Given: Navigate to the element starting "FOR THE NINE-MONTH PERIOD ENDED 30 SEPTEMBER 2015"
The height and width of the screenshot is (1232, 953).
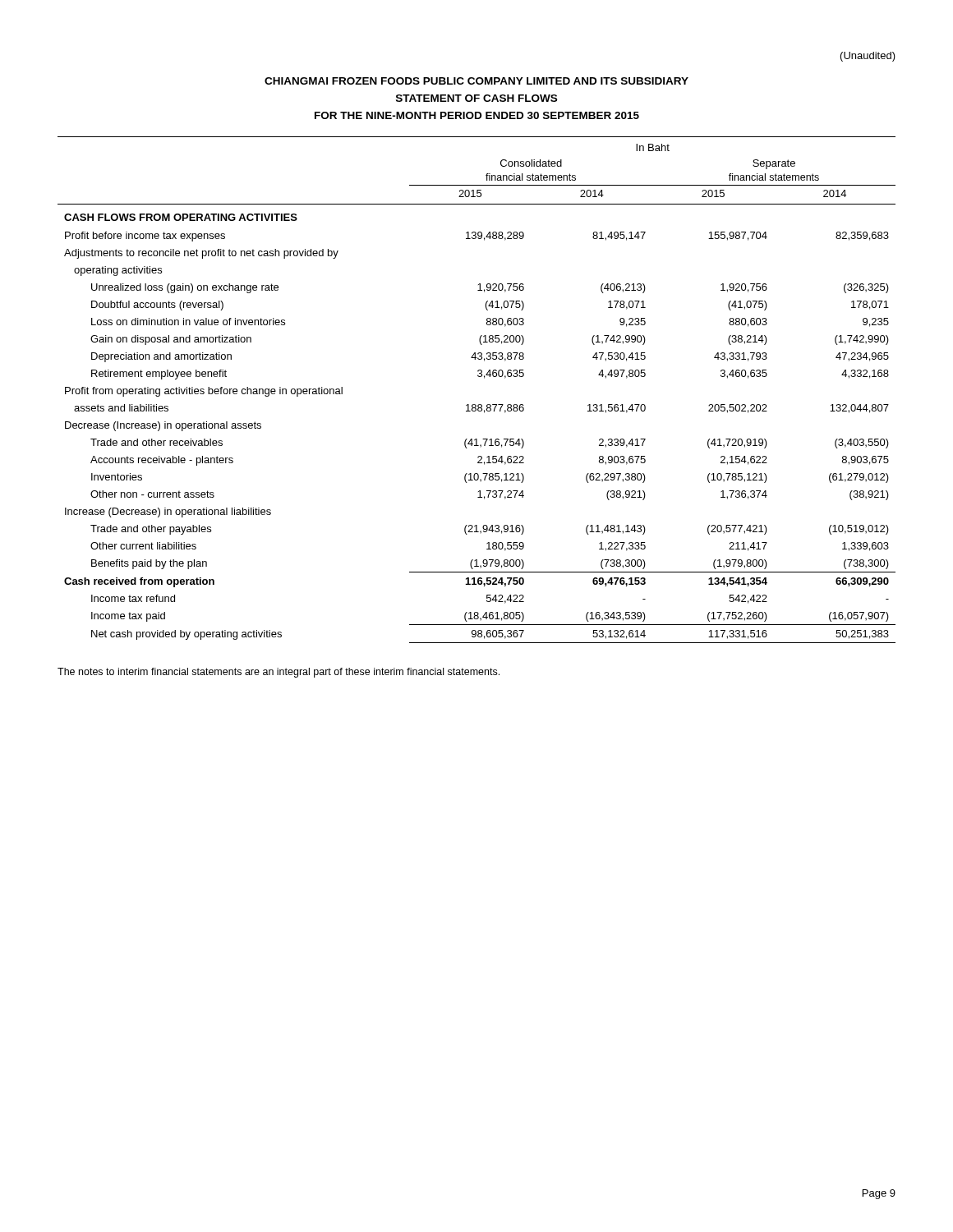Looking at the screenshot, I should pos(476,115).
